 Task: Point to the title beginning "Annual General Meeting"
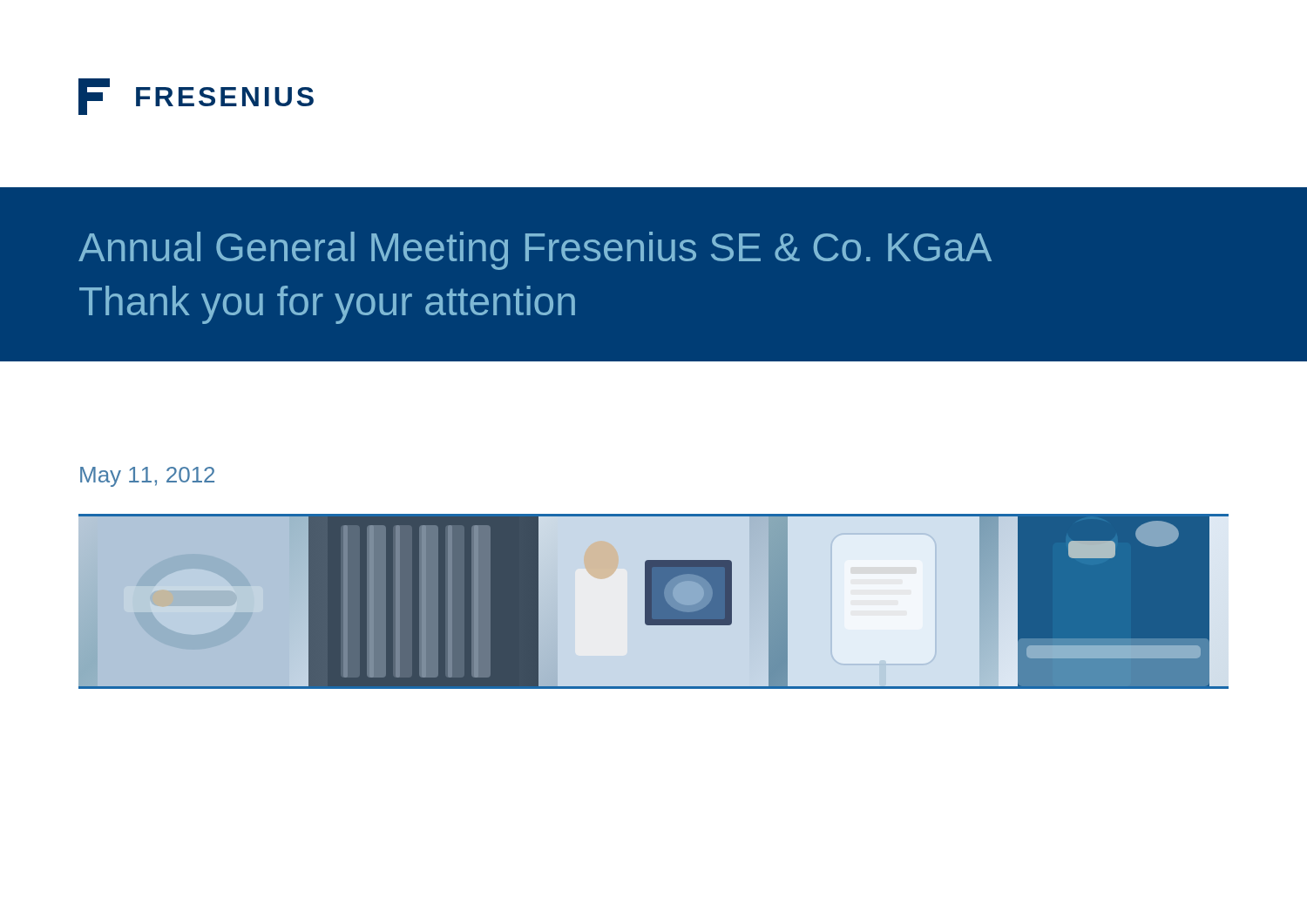[535, 274]
